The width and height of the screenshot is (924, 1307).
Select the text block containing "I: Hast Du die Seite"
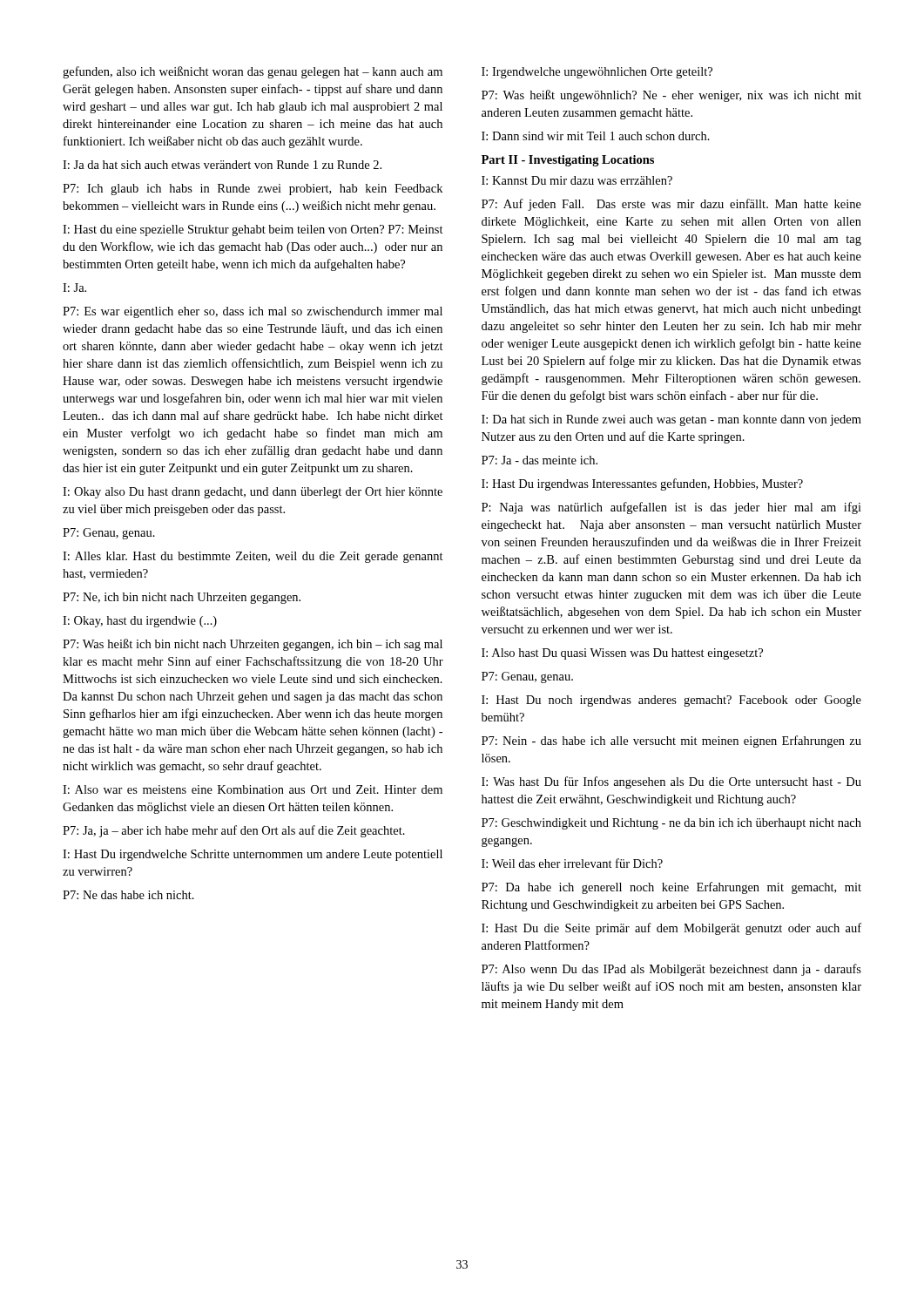click(x=671, y=937)
